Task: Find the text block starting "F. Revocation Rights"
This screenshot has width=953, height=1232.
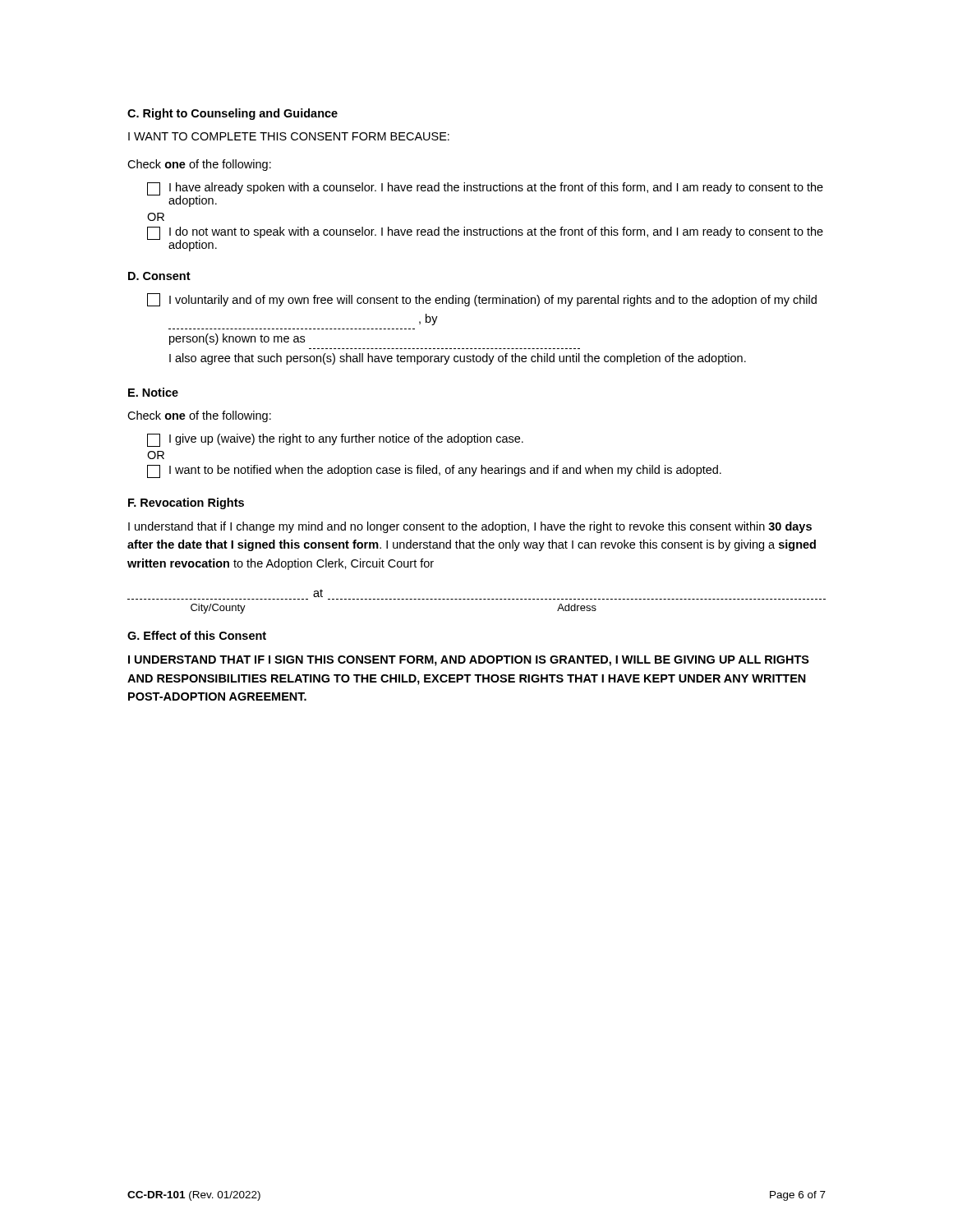Action: 186,503
